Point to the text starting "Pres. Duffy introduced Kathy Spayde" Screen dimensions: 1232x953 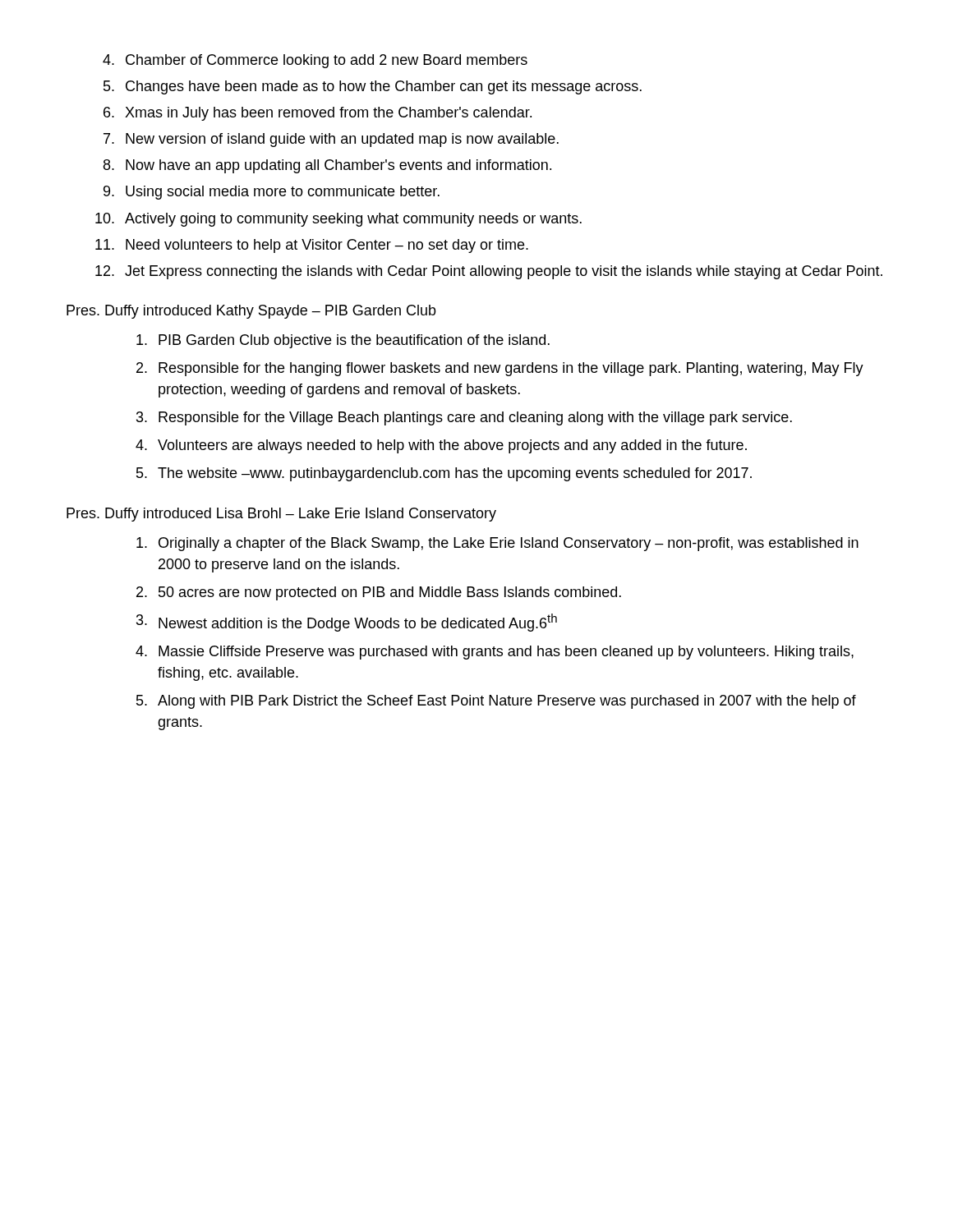(x=251, y=310)
